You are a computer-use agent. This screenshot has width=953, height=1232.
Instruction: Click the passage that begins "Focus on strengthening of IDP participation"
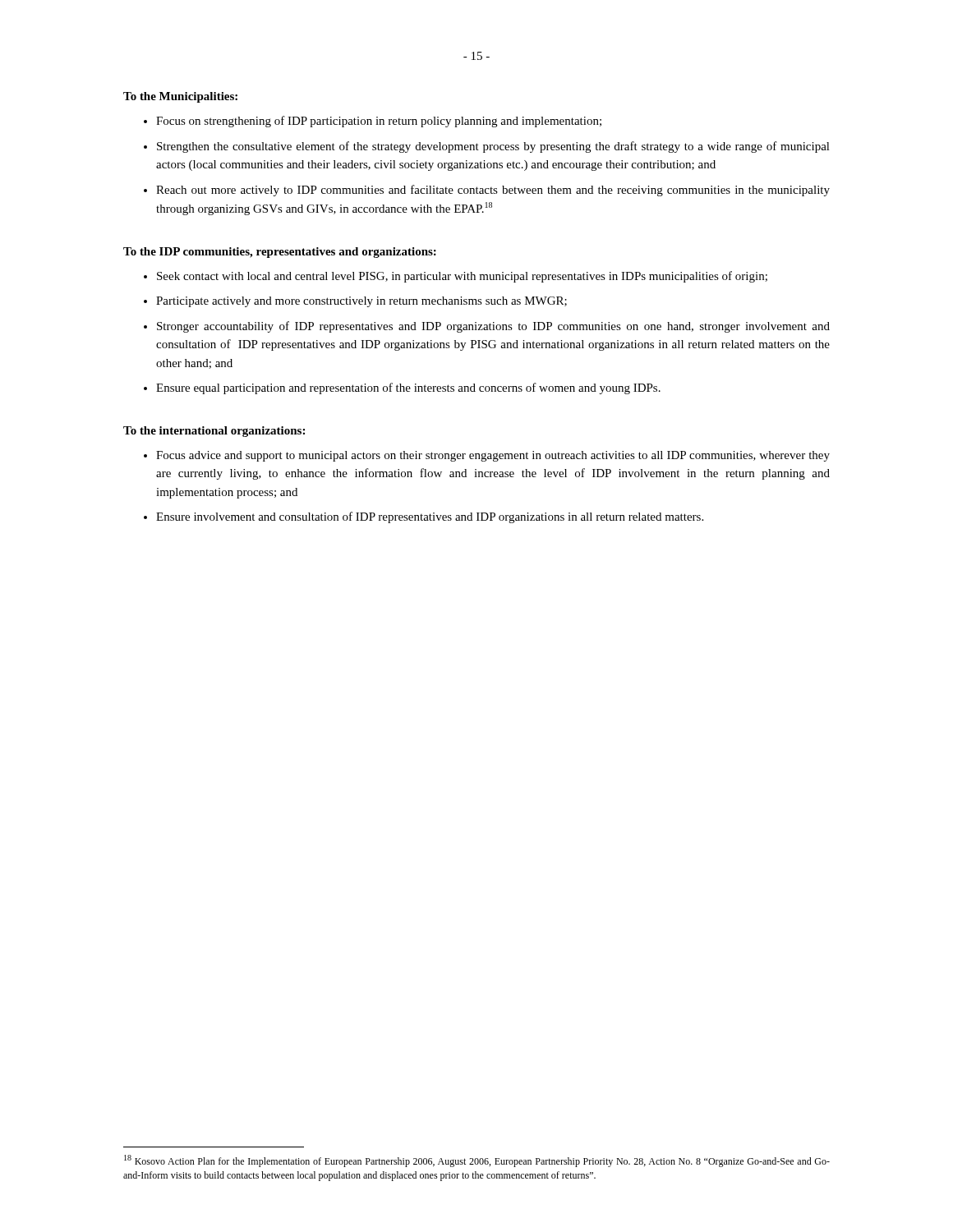coord(379,121)
